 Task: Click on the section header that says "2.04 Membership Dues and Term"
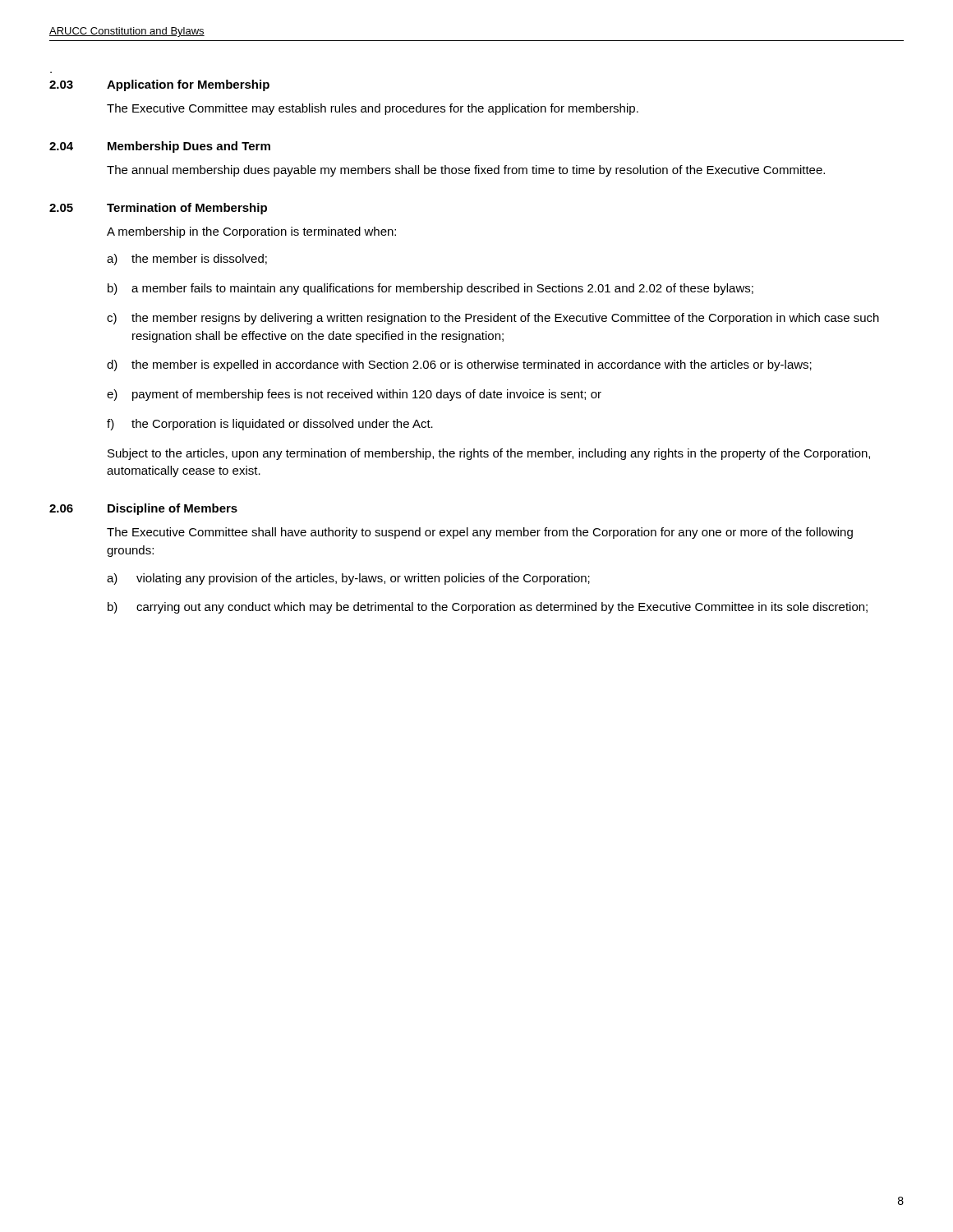160,146
